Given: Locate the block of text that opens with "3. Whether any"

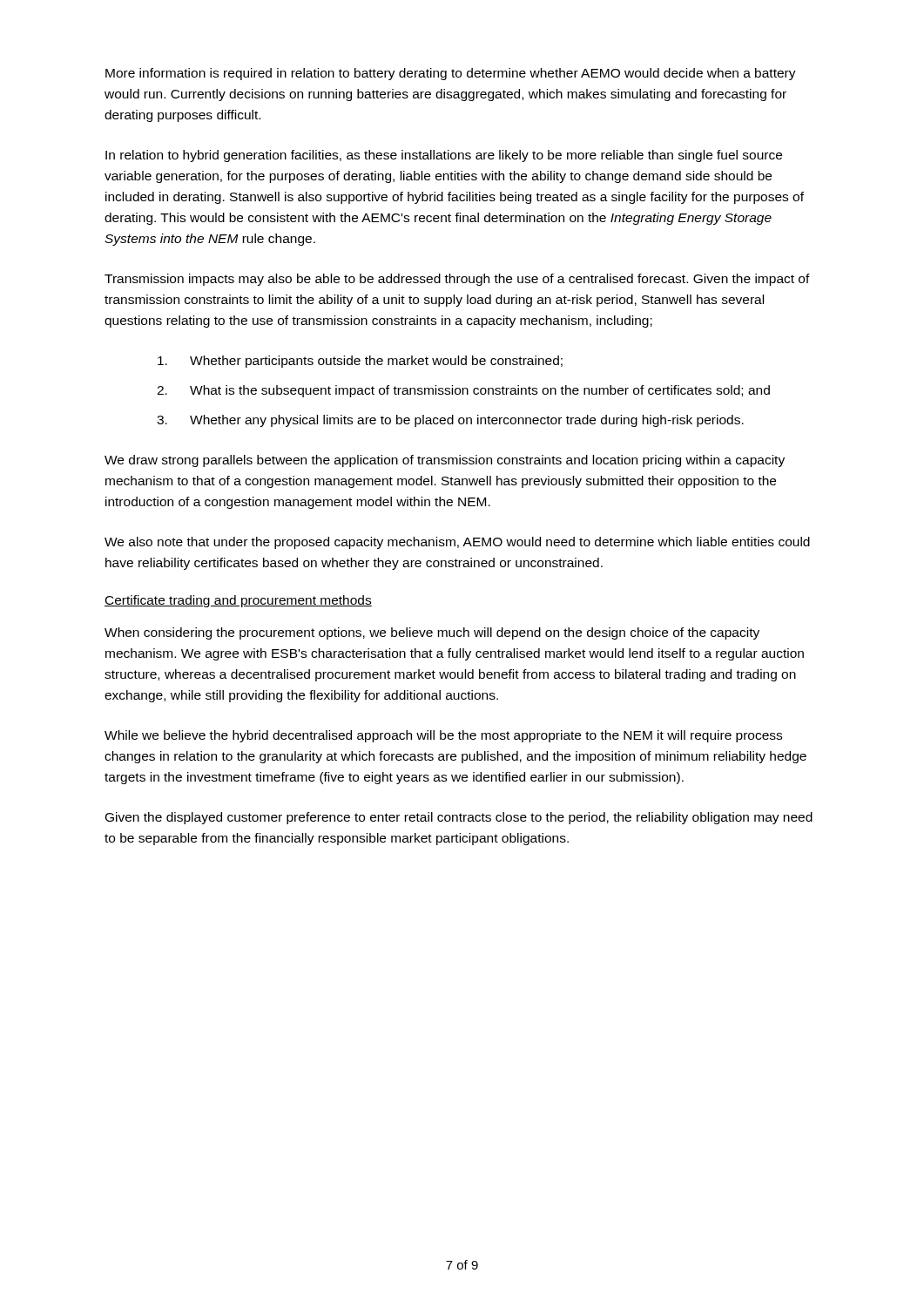Looking at the screenshot, I should [451, 420].
